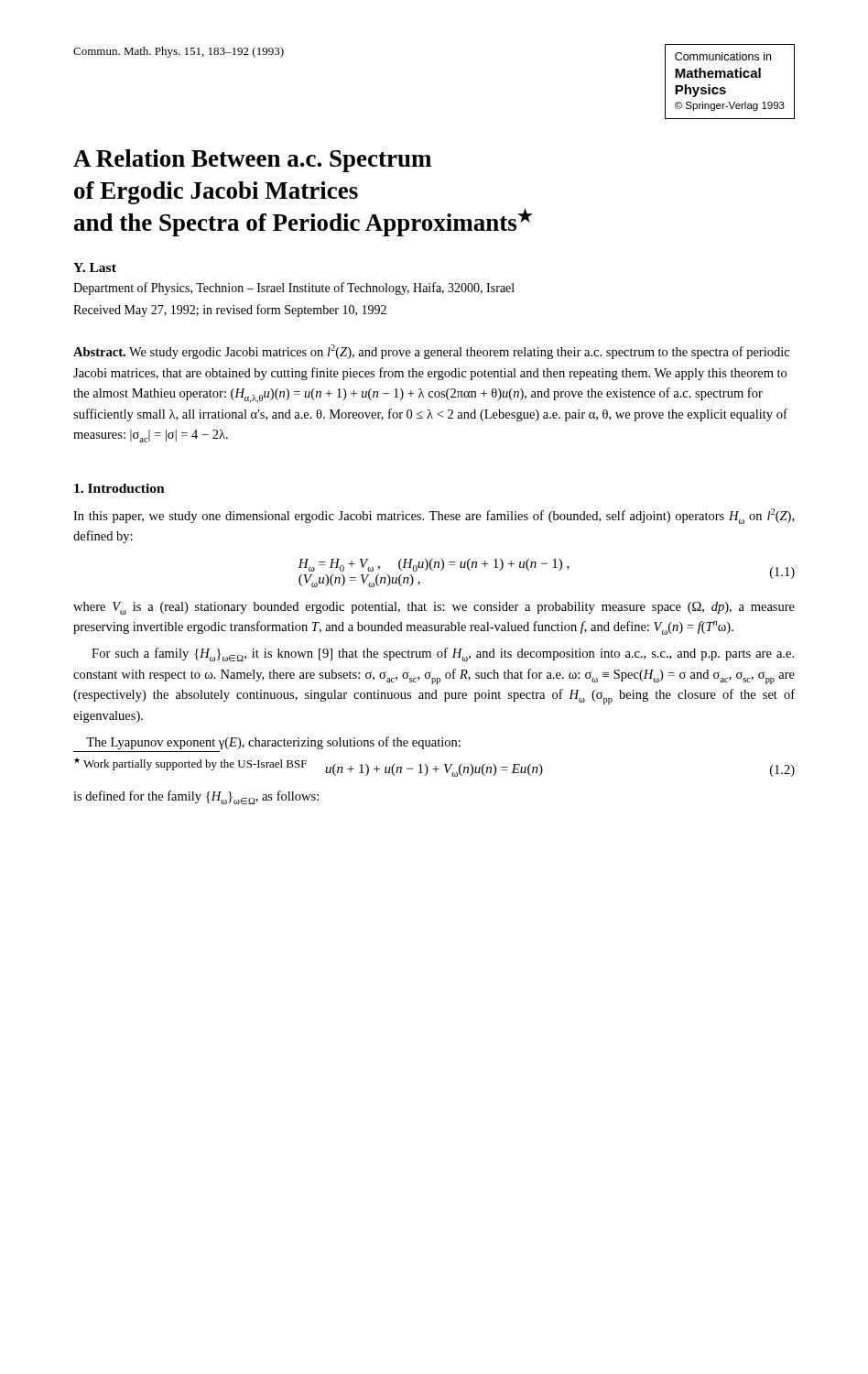Click on the text block that says "The Lyapunov exponent γ(E), characterizing solutions"

coord(267,741)
